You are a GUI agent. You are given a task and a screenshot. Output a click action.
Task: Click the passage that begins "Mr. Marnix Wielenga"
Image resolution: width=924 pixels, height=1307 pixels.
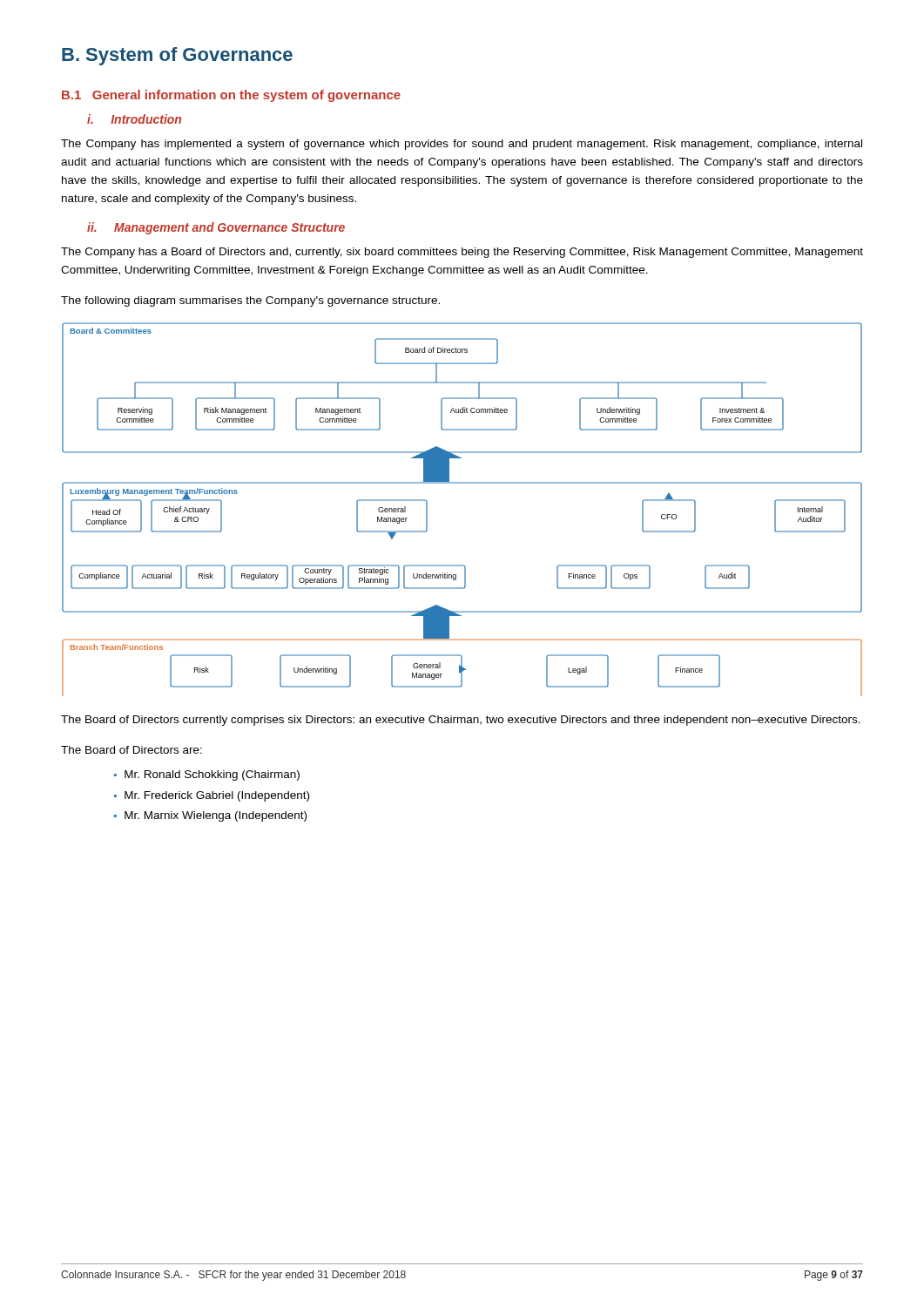[x=216, y=816]
